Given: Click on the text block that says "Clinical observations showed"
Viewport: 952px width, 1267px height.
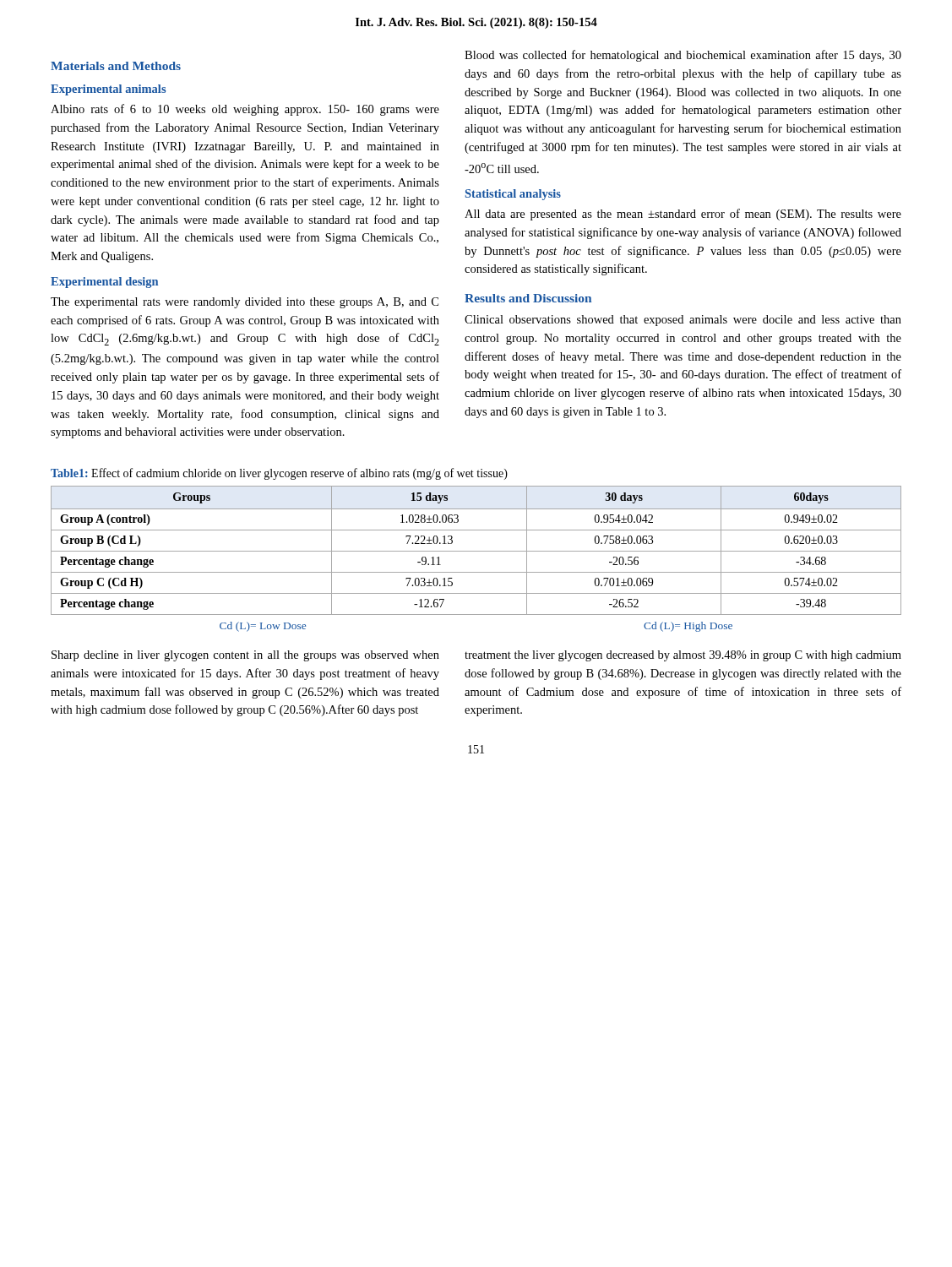Looking at the screenshot, I should 683,366.
